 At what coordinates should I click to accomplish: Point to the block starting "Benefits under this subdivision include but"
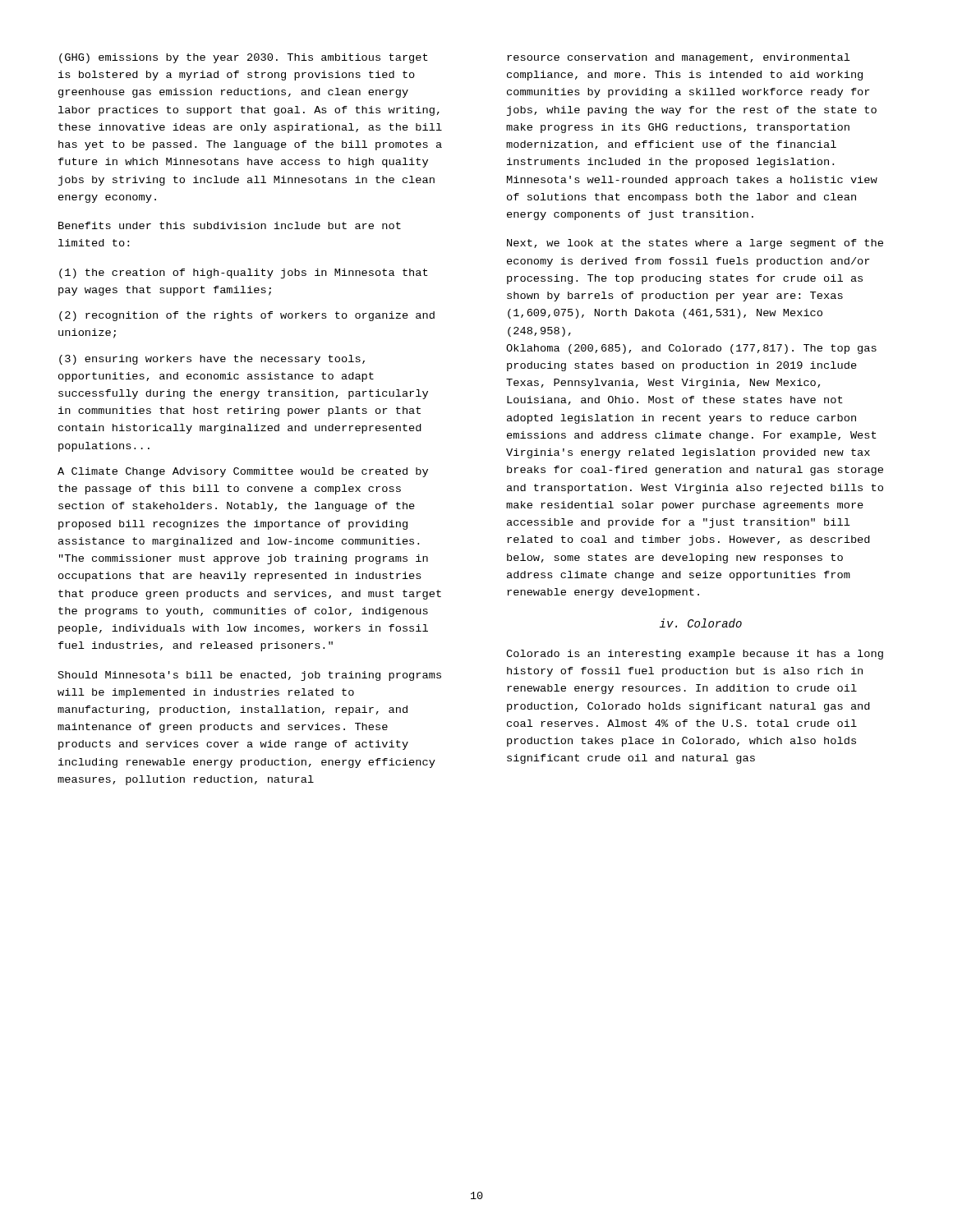point(230,235)
